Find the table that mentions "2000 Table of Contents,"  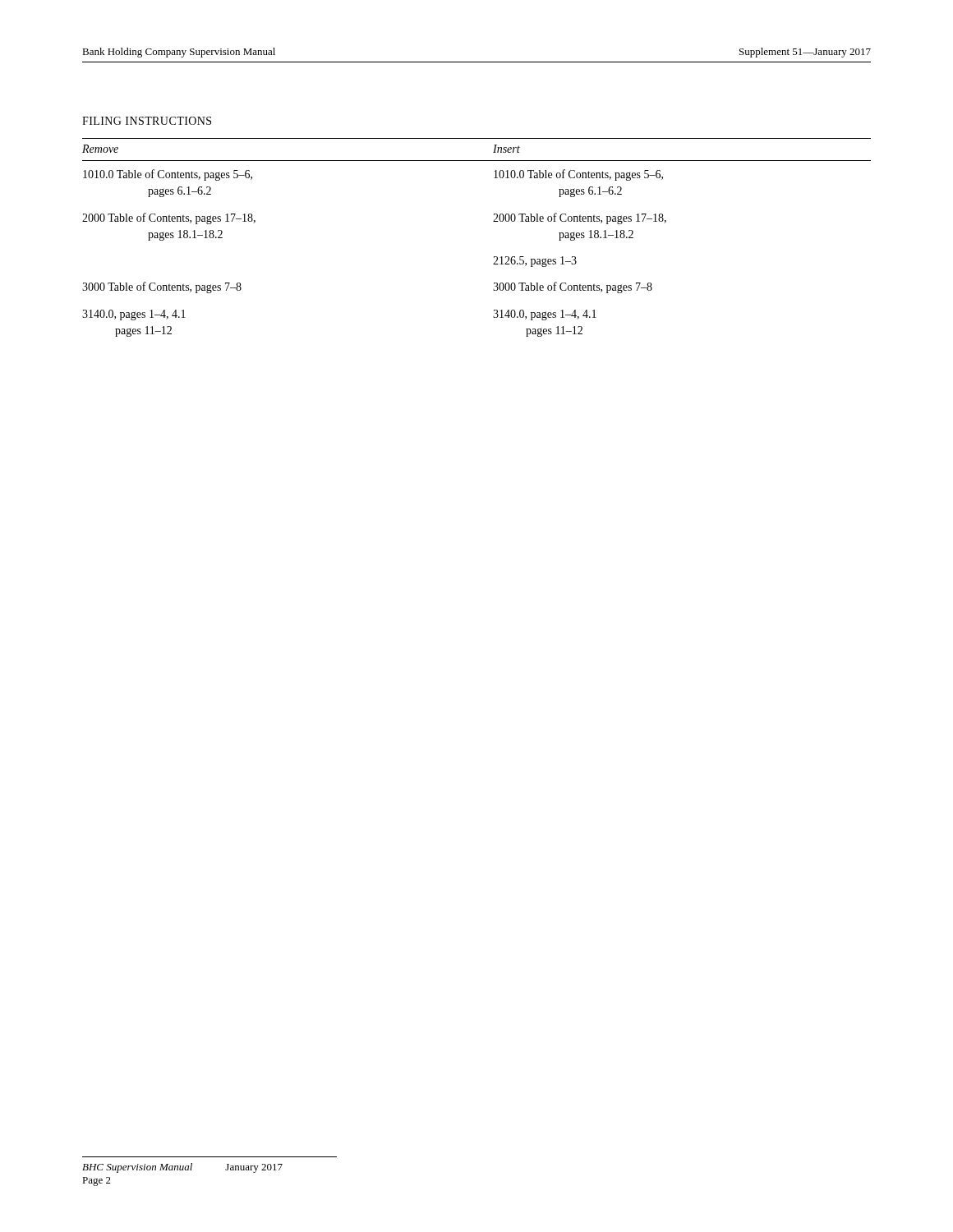(476, 240)
